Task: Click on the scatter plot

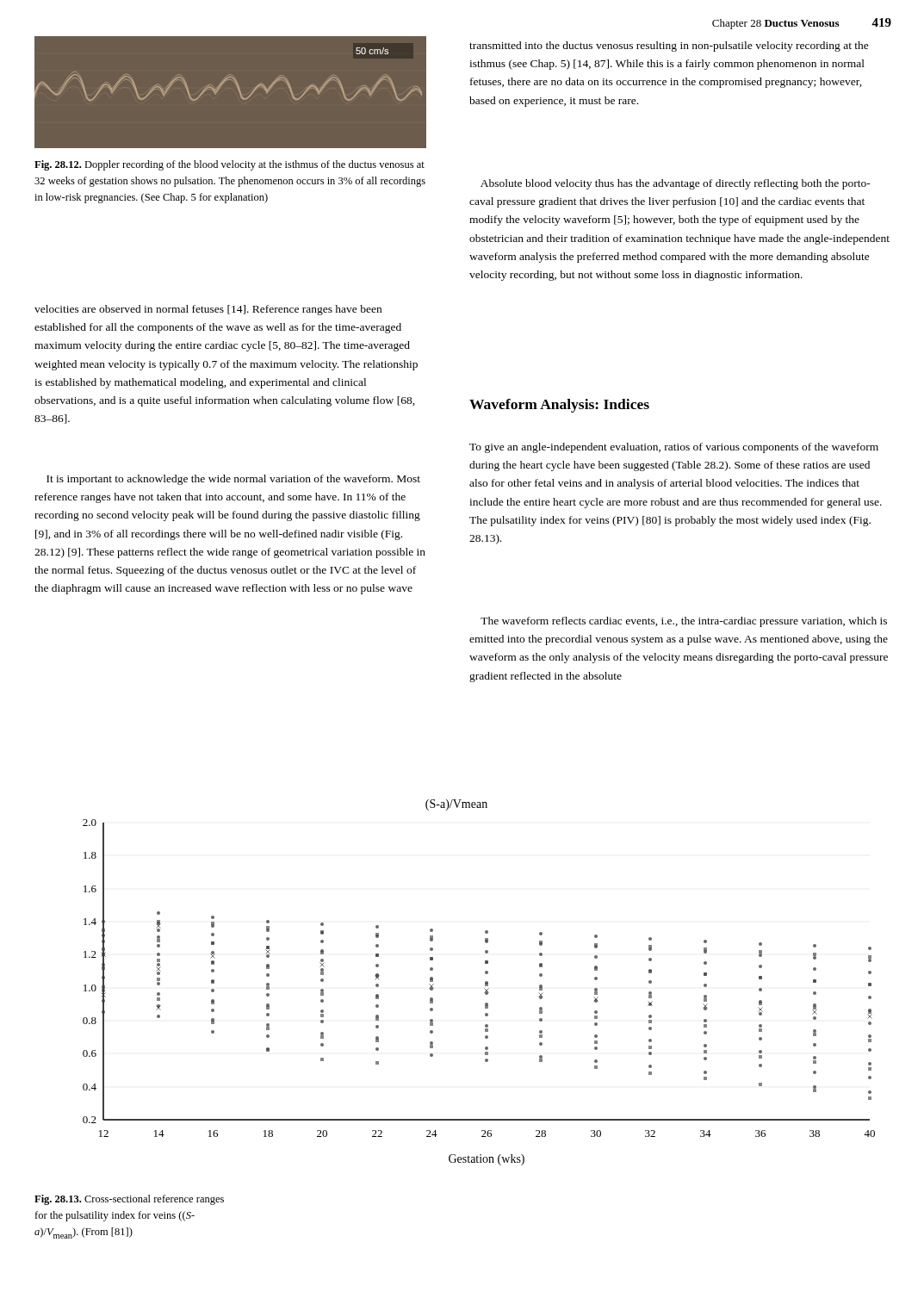Action: coord(465,982)
